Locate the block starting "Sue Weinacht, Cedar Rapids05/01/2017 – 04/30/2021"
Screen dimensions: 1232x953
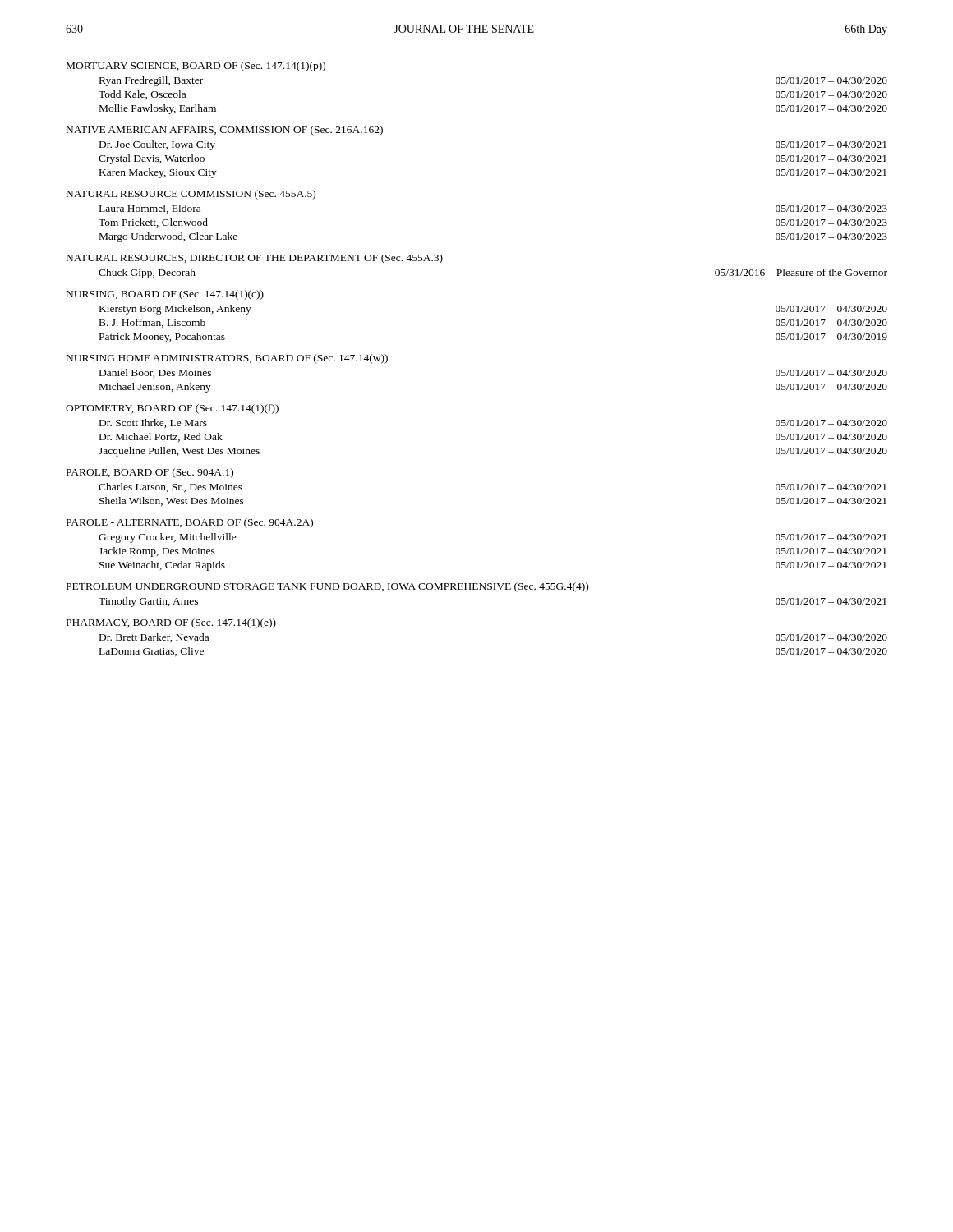click(x=167, y=567)
